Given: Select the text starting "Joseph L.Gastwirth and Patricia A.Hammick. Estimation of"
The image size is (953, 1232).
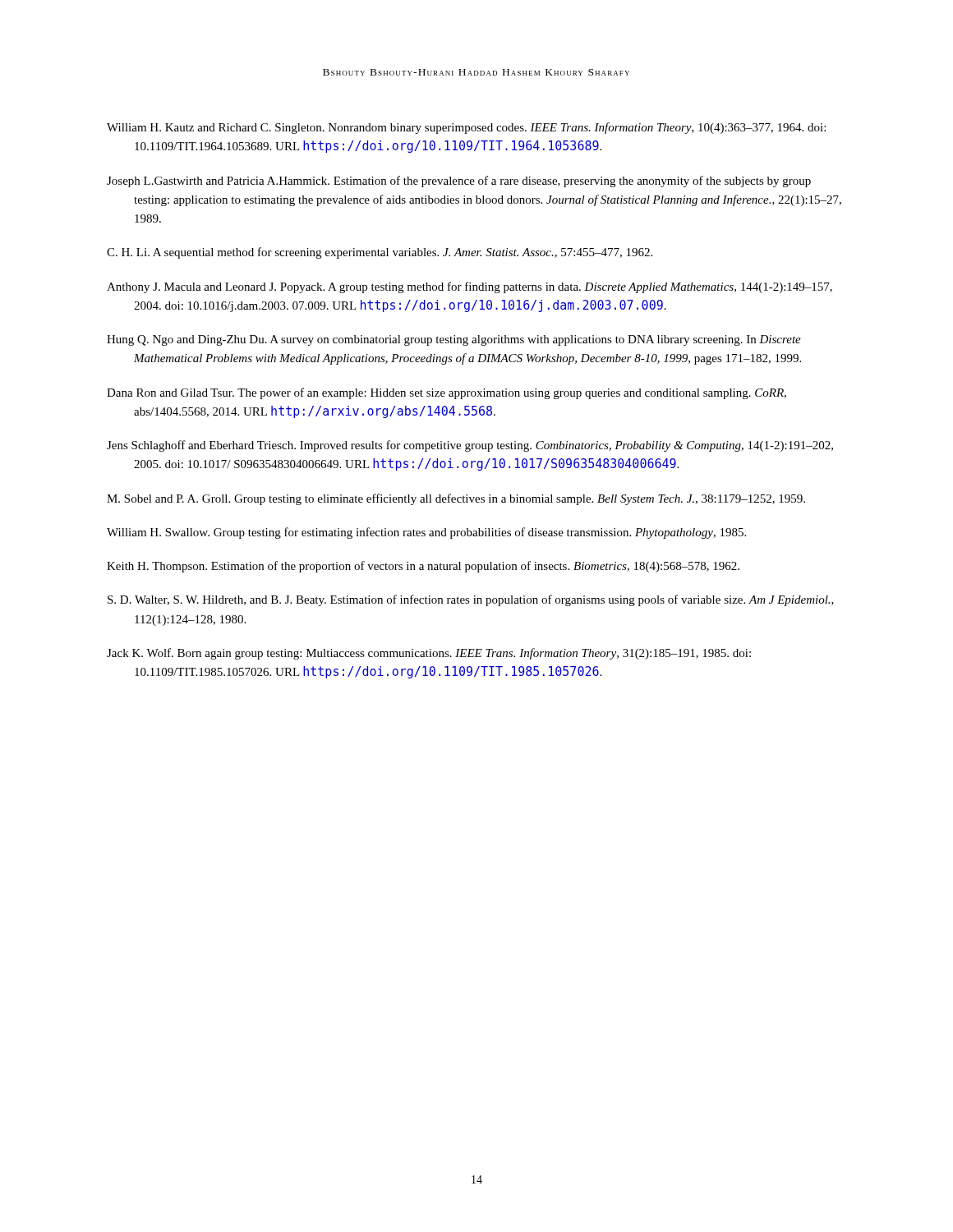Looking at the screenshot, I should [474, 199].
